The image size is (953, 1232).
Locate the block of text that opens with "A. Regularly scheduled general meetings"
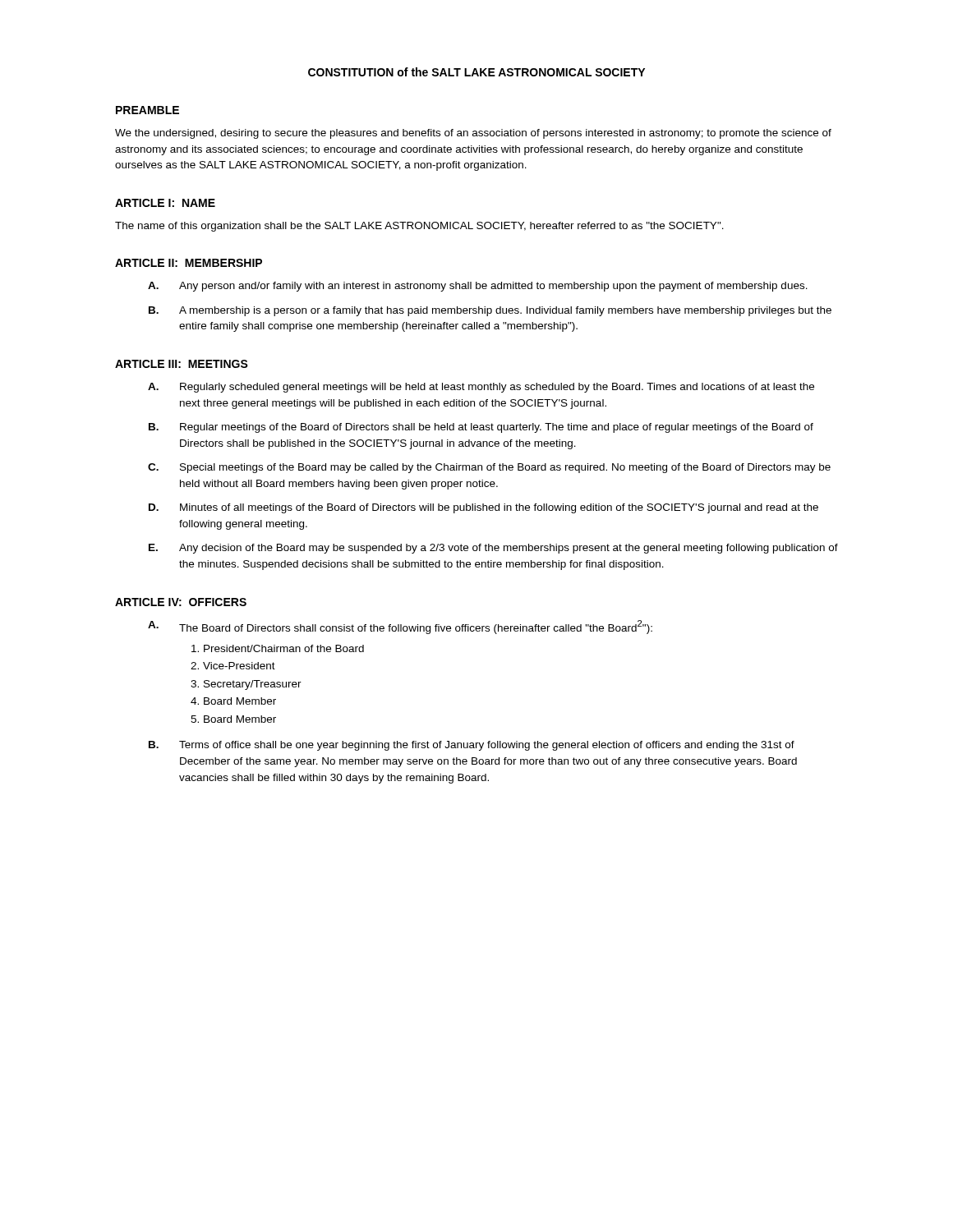(493, 395)
